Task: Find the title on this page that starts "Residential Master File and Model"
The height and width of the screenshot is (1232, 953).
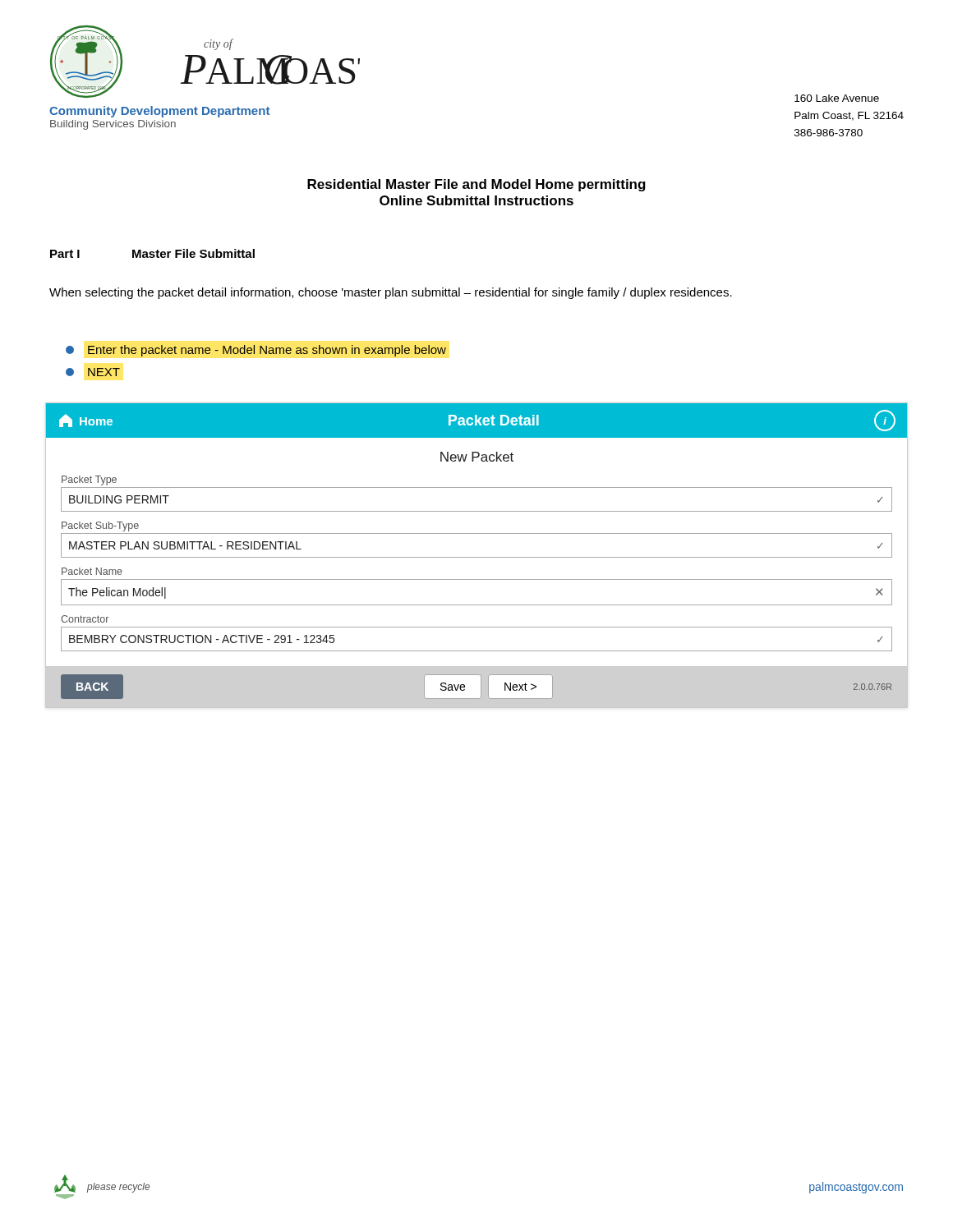Action: [x=476, y=193]
